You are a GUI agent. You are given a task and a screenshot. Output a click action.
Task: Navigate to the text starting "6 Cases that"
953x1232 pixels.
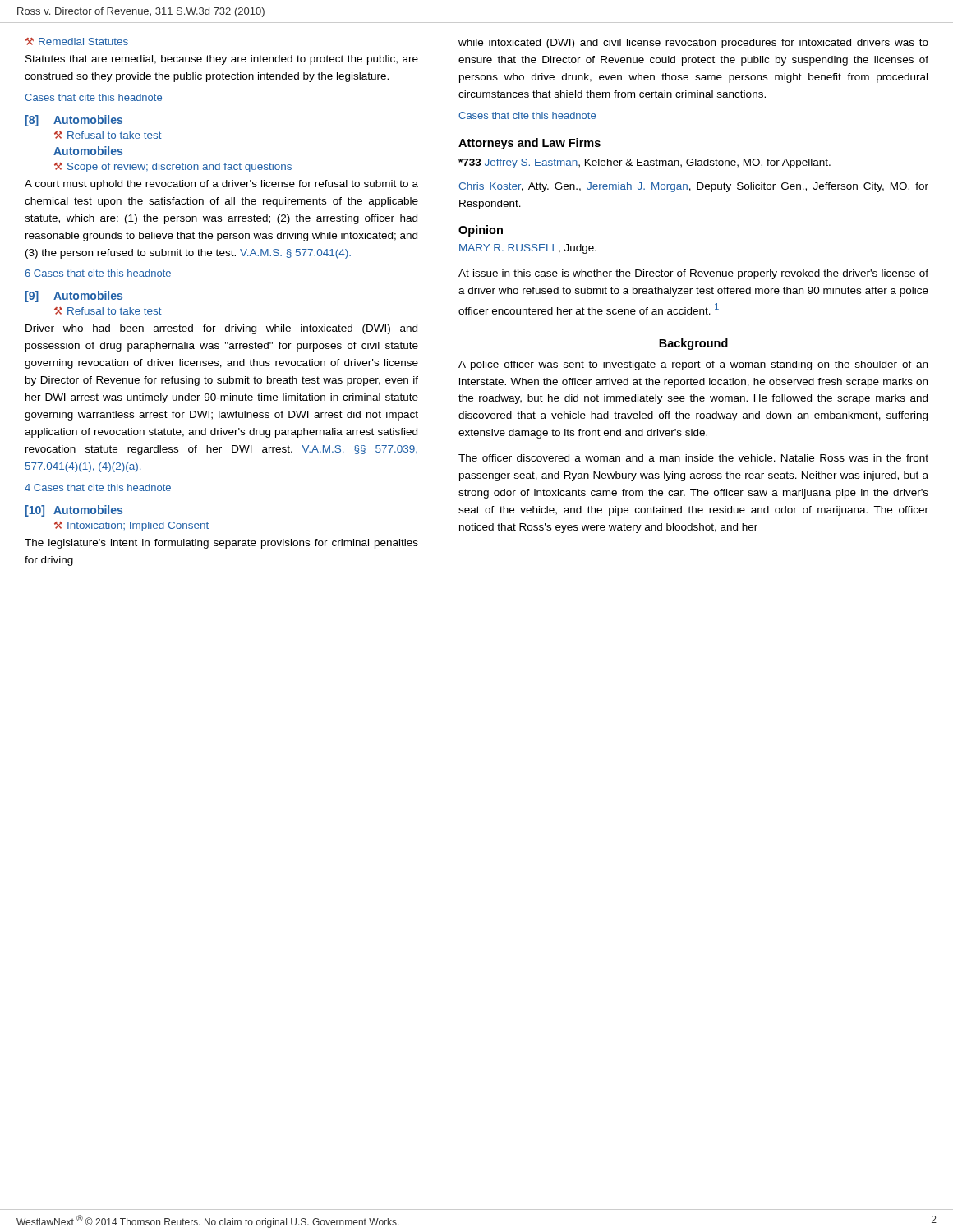98,274
